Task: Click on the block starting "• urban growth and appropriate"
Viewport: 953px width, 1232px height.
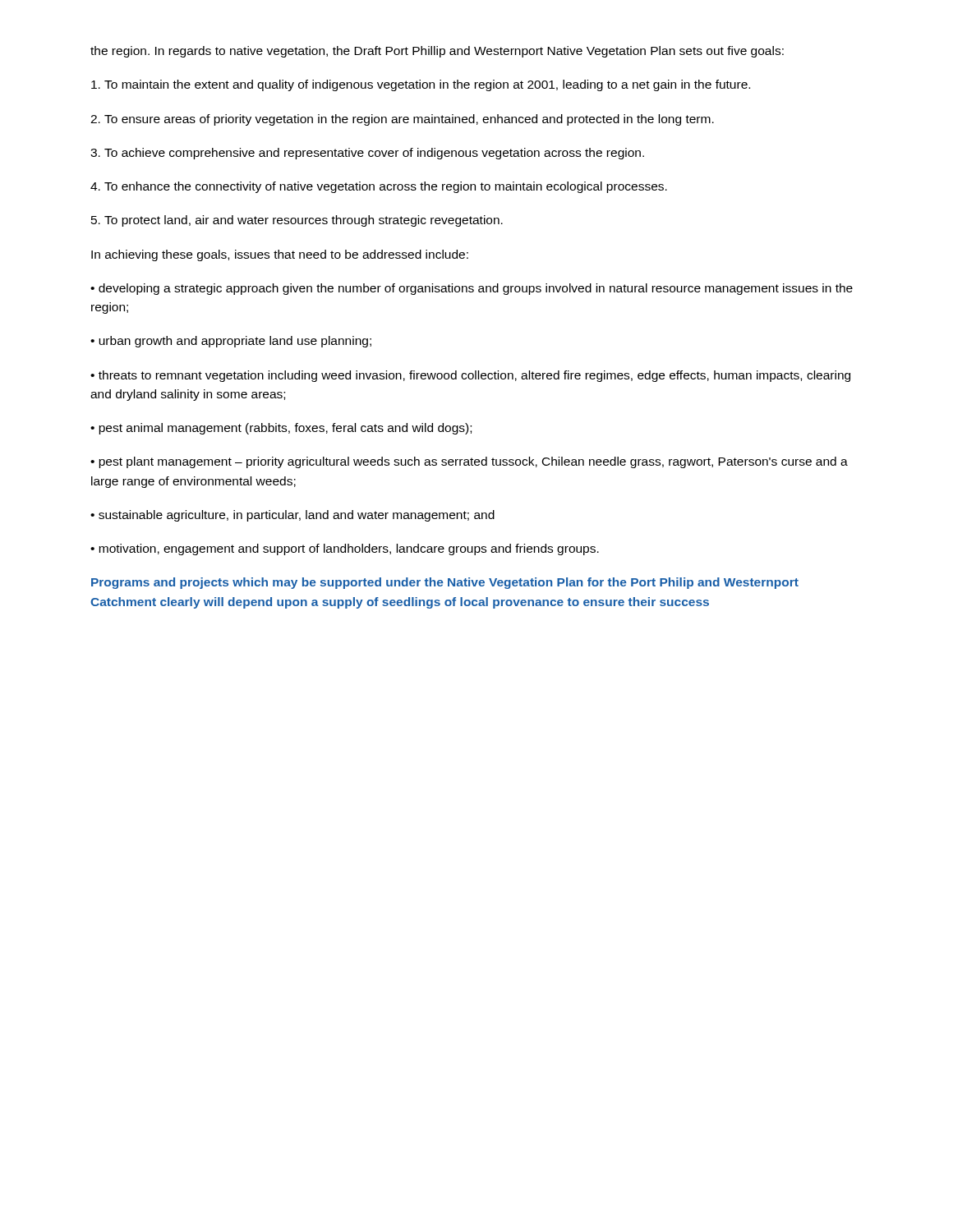Action: (231, 341)
